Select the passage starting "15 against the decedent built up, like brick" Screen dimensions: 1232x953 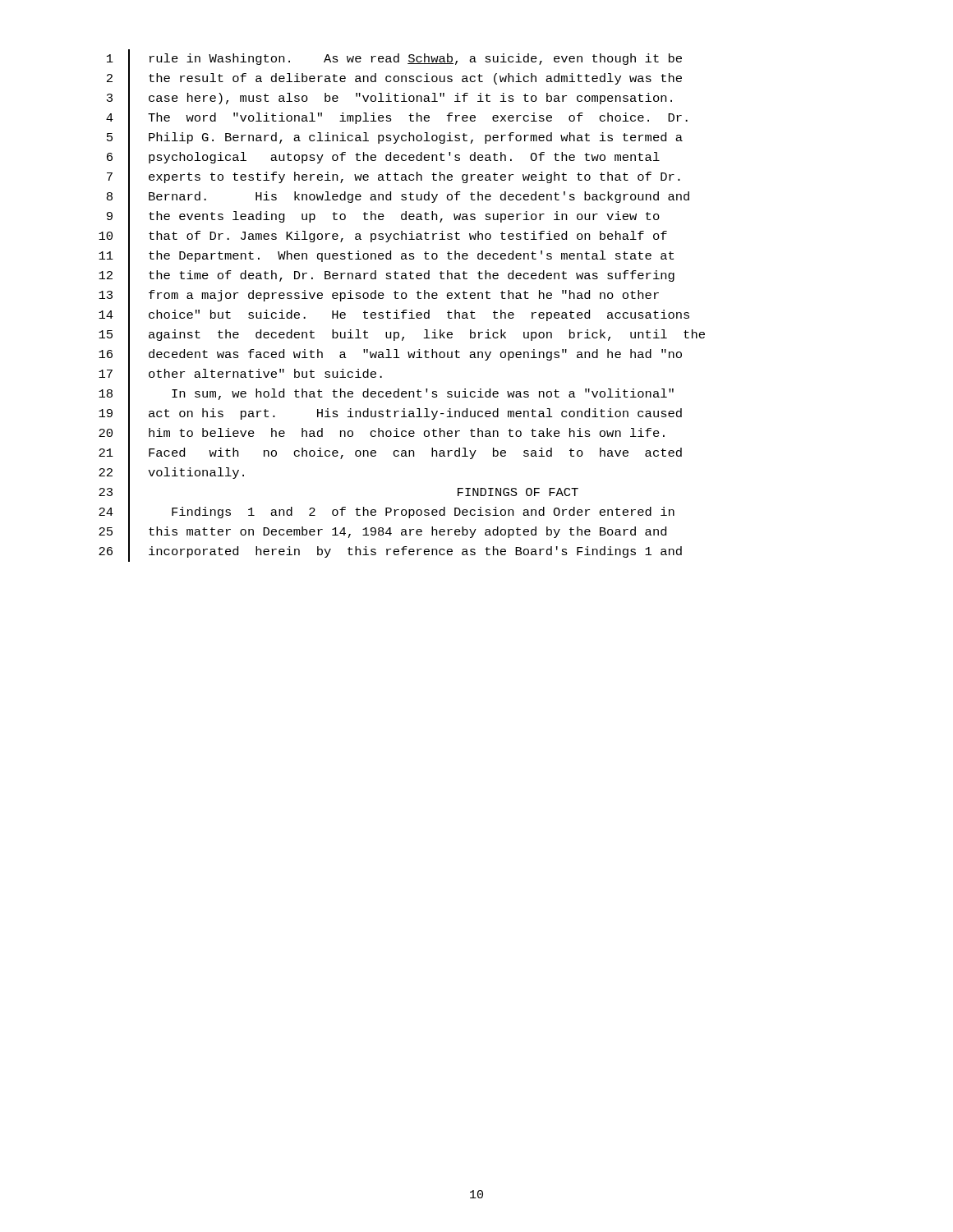tap(485, 335)
